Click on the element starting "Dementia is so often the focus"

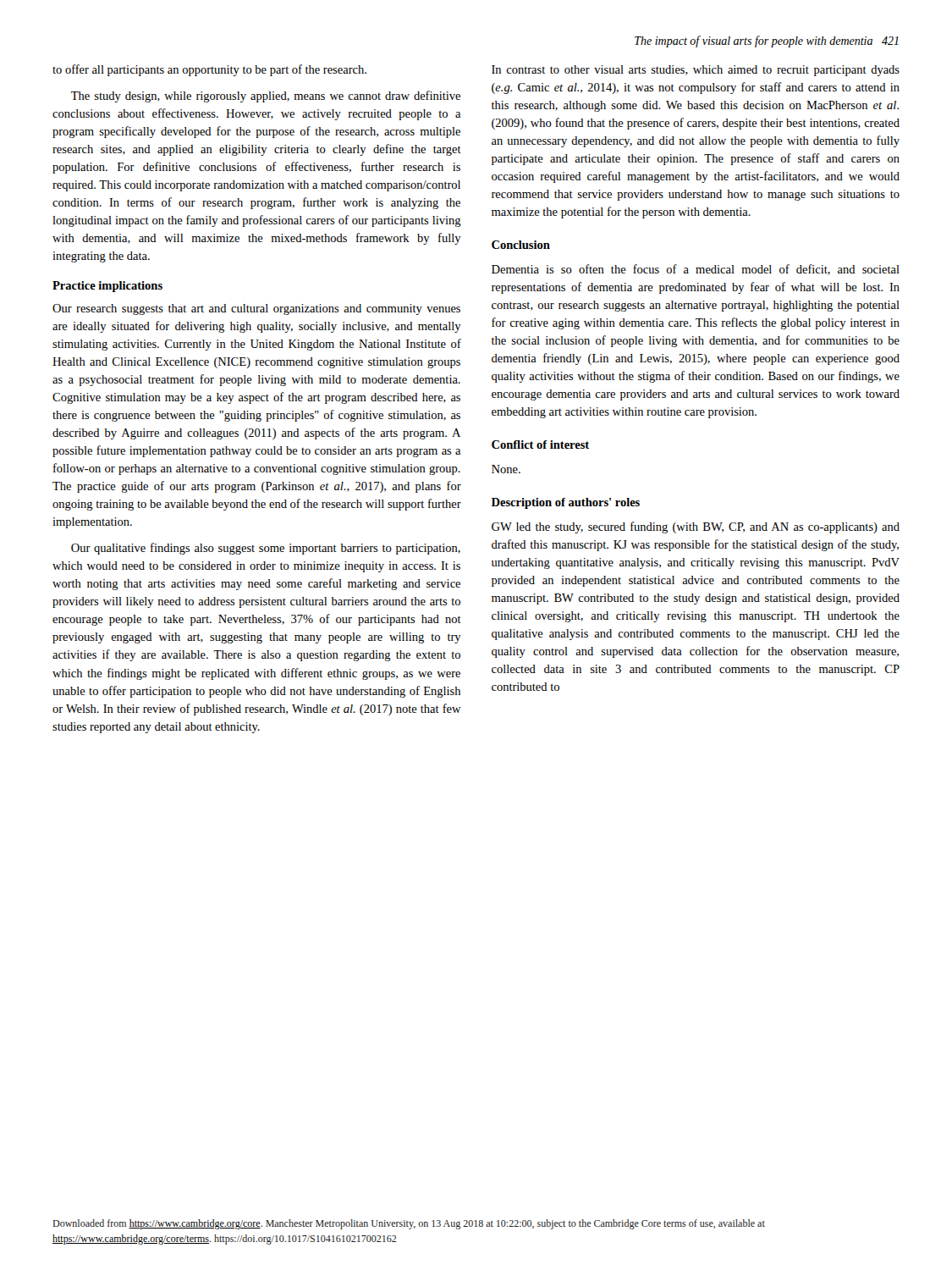[695, 341]
